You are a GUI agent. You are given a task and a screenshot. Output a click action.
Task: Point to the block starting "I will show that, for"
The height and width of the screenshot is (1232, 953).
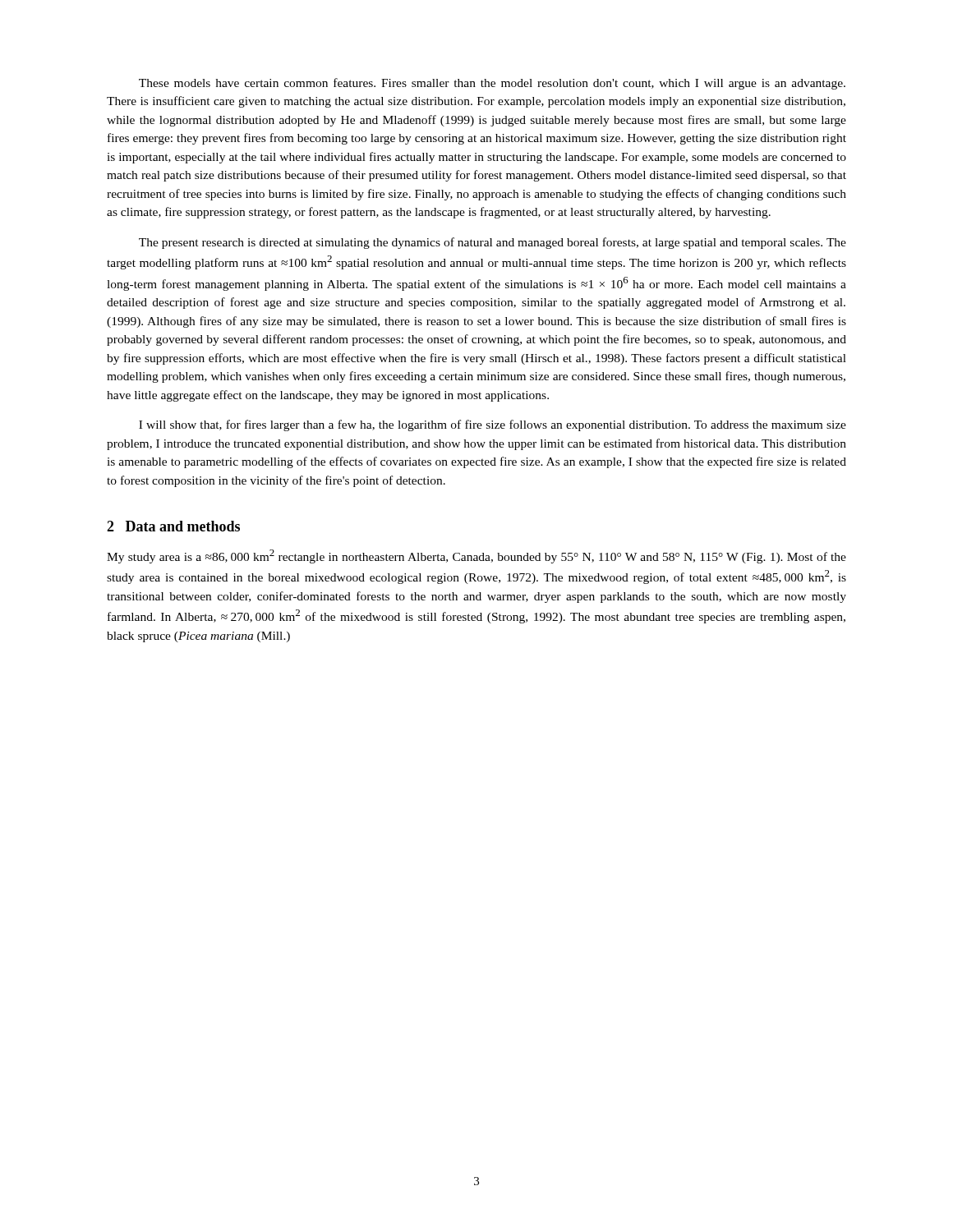[x=476, y=452]
